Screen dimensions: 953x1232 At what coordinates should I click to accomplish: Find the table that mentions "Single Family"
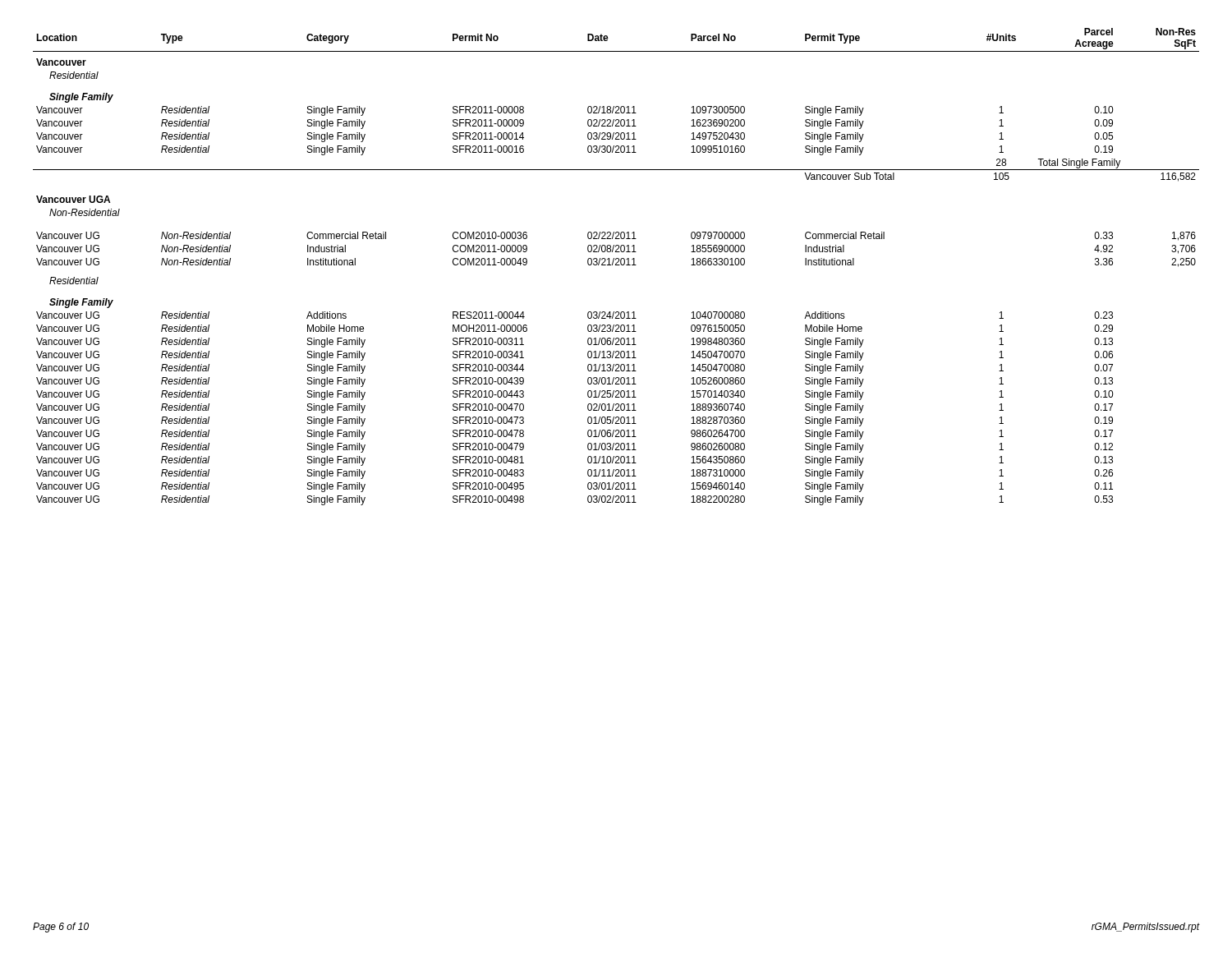[x=616, y=265]
